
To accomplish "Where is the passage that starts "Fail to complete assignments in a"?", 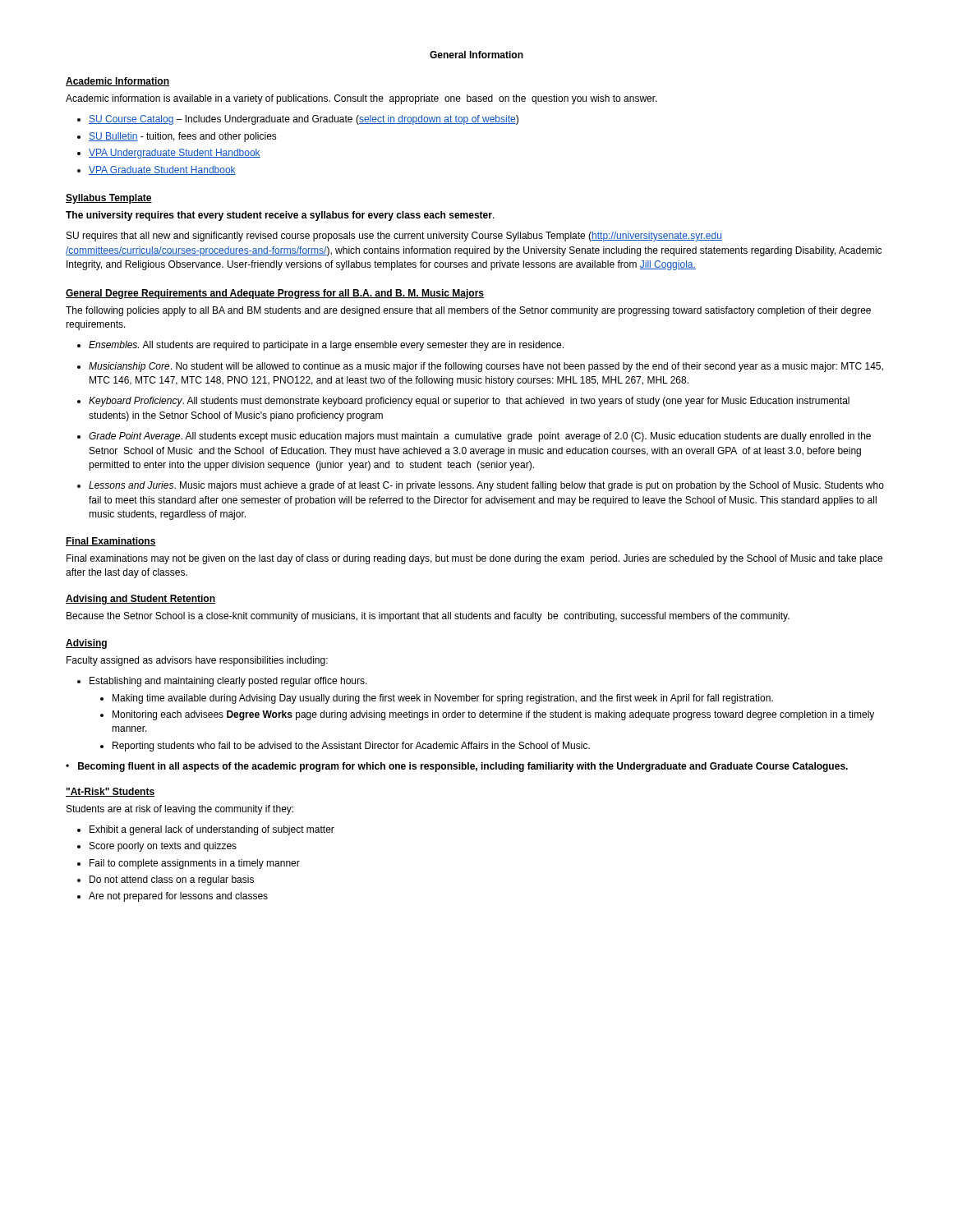I will tap(194, 863).
